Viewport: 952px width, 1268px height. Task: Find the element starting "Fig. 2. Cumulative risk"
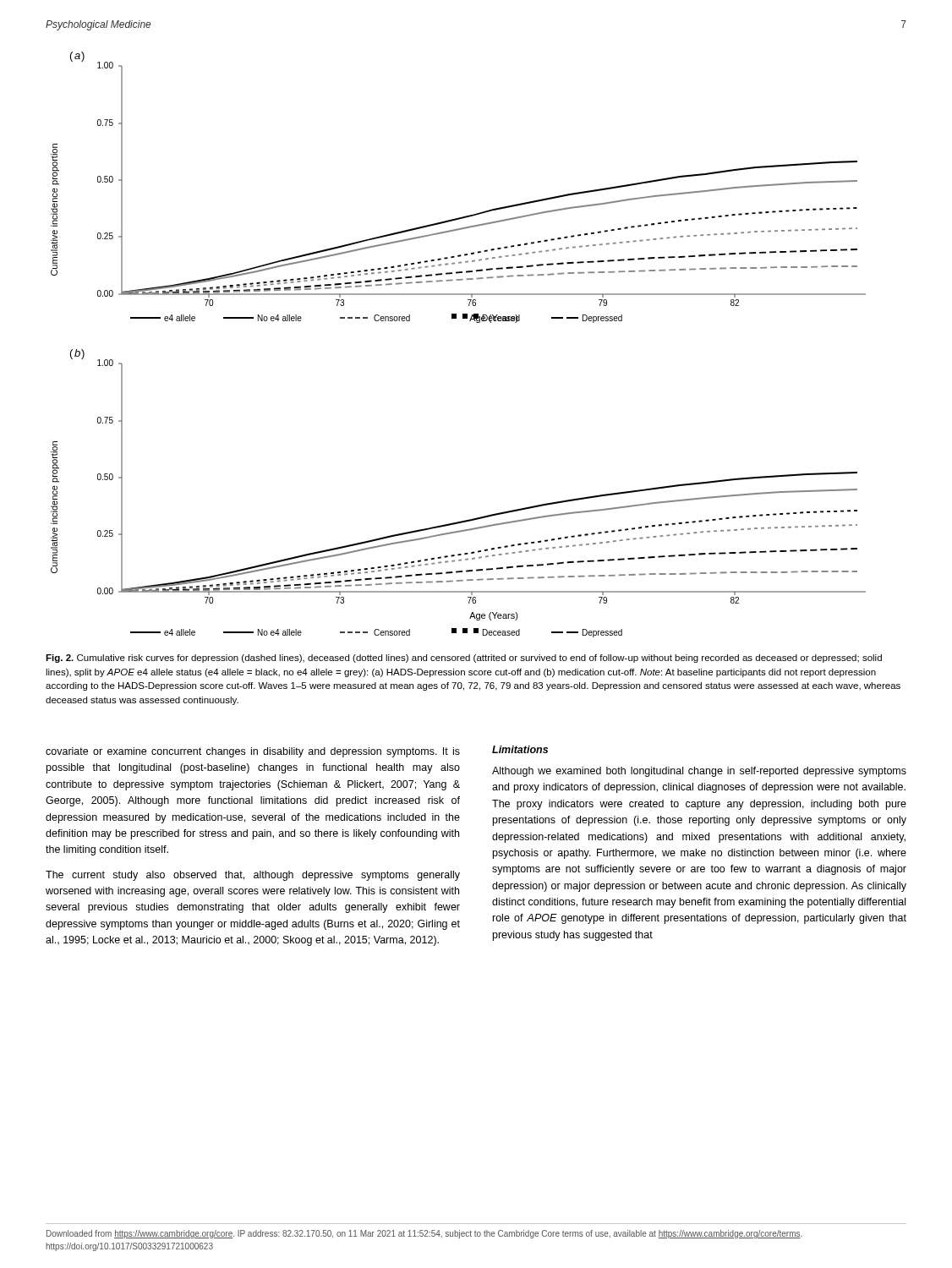coord(473,679)
